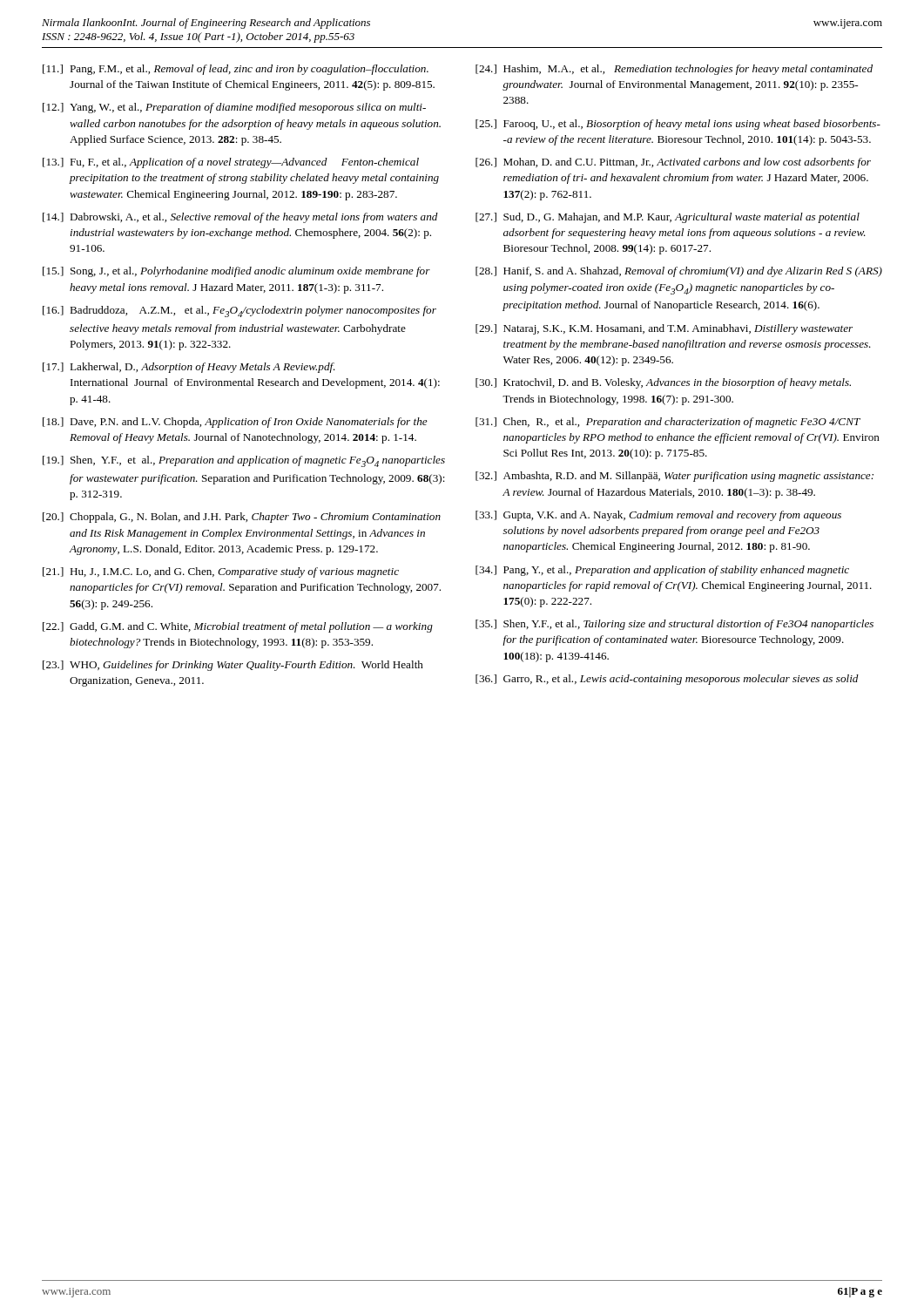Navigate to the region starting "[12.] Yang, W., et al.,"

tap(245, 124)
